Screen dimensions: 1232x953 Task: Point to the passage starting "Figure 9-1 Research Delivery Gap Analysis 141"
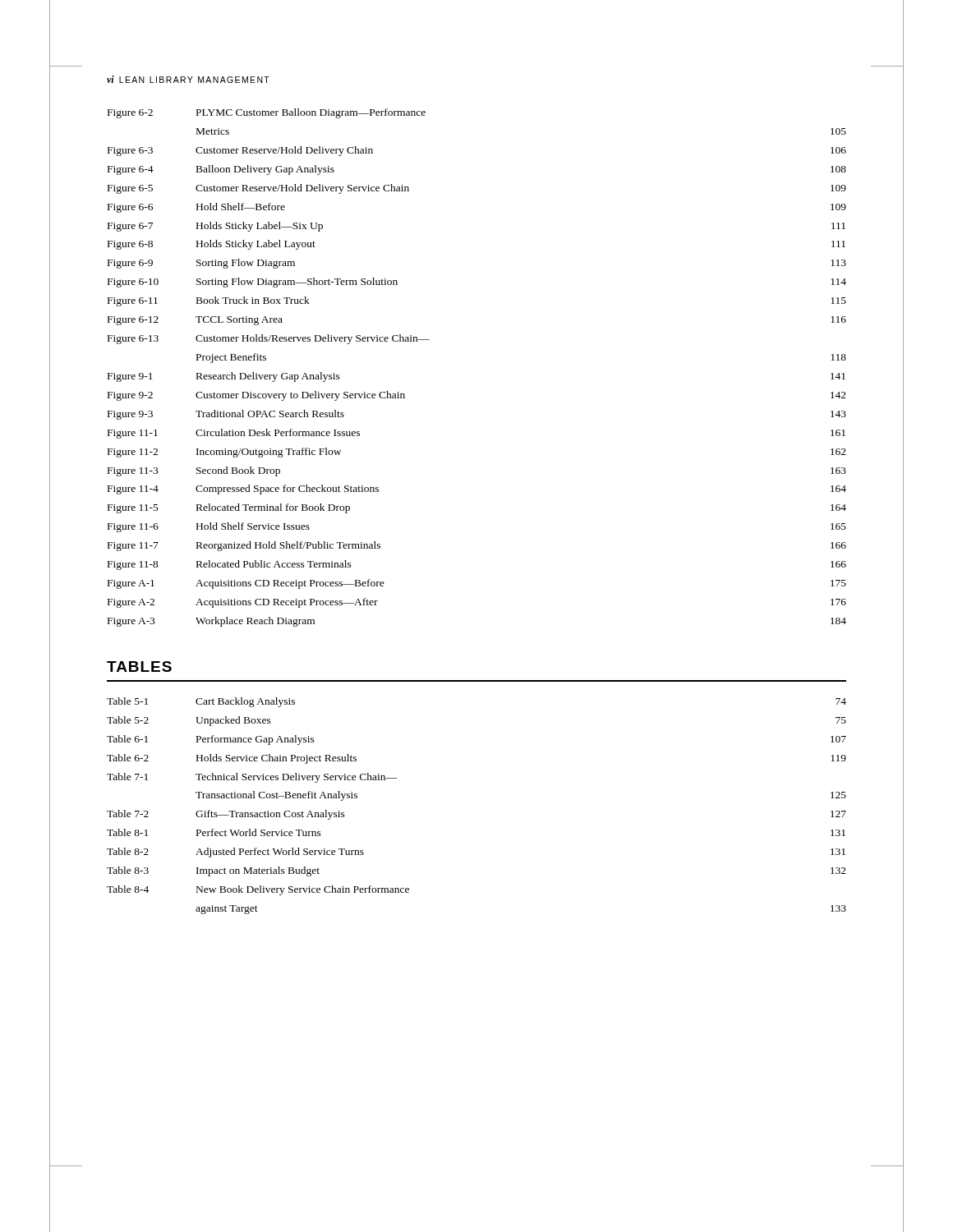click(x=129, y=377)
